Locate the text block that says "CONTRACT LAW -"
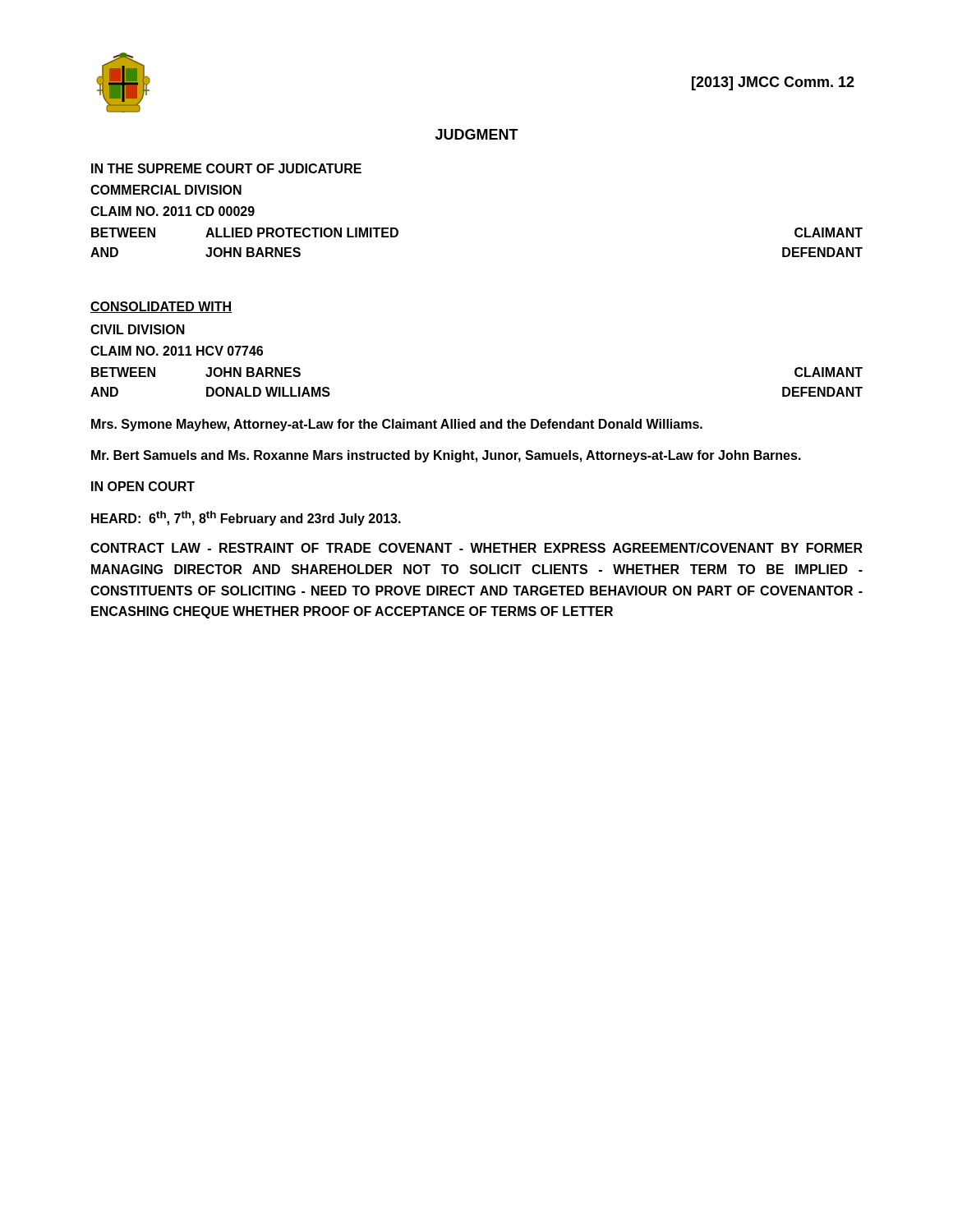Image resolution: width=953 pixels, height=1232 pixels. click(476, 580)
